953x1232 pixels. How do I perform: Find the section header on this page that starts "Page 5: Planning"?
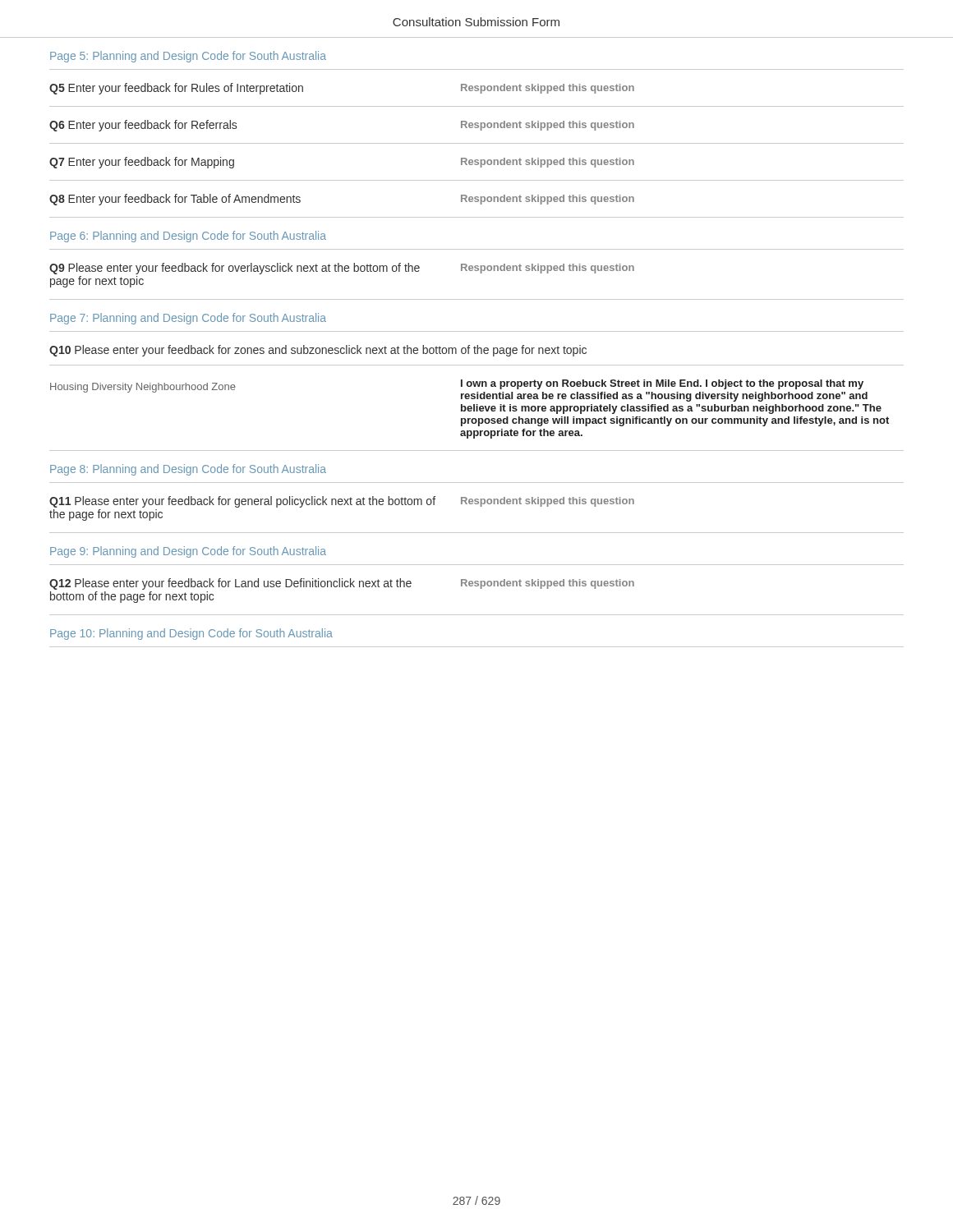coord(188,56)
